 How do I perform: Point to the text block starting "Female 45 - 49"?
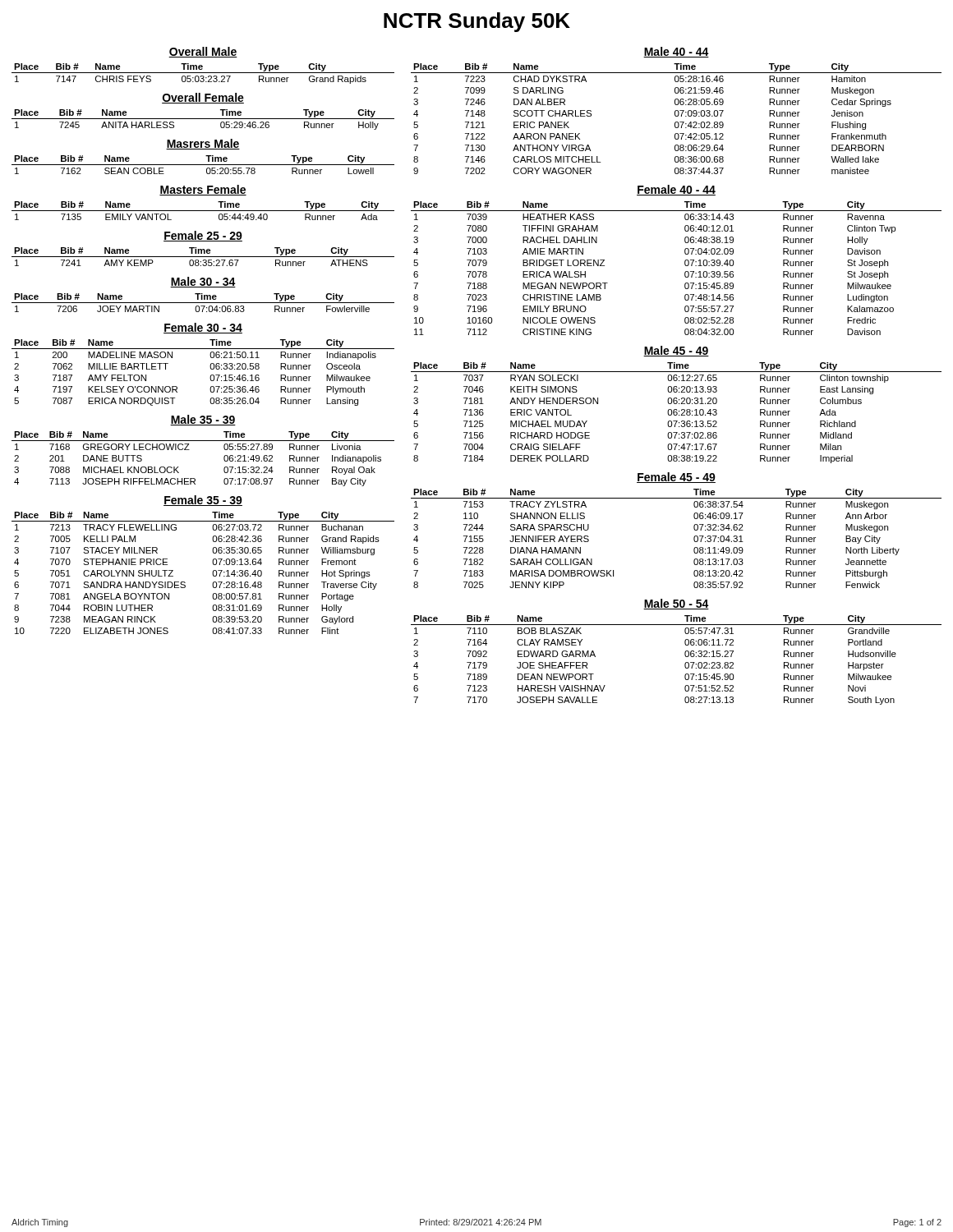(676, 477)
